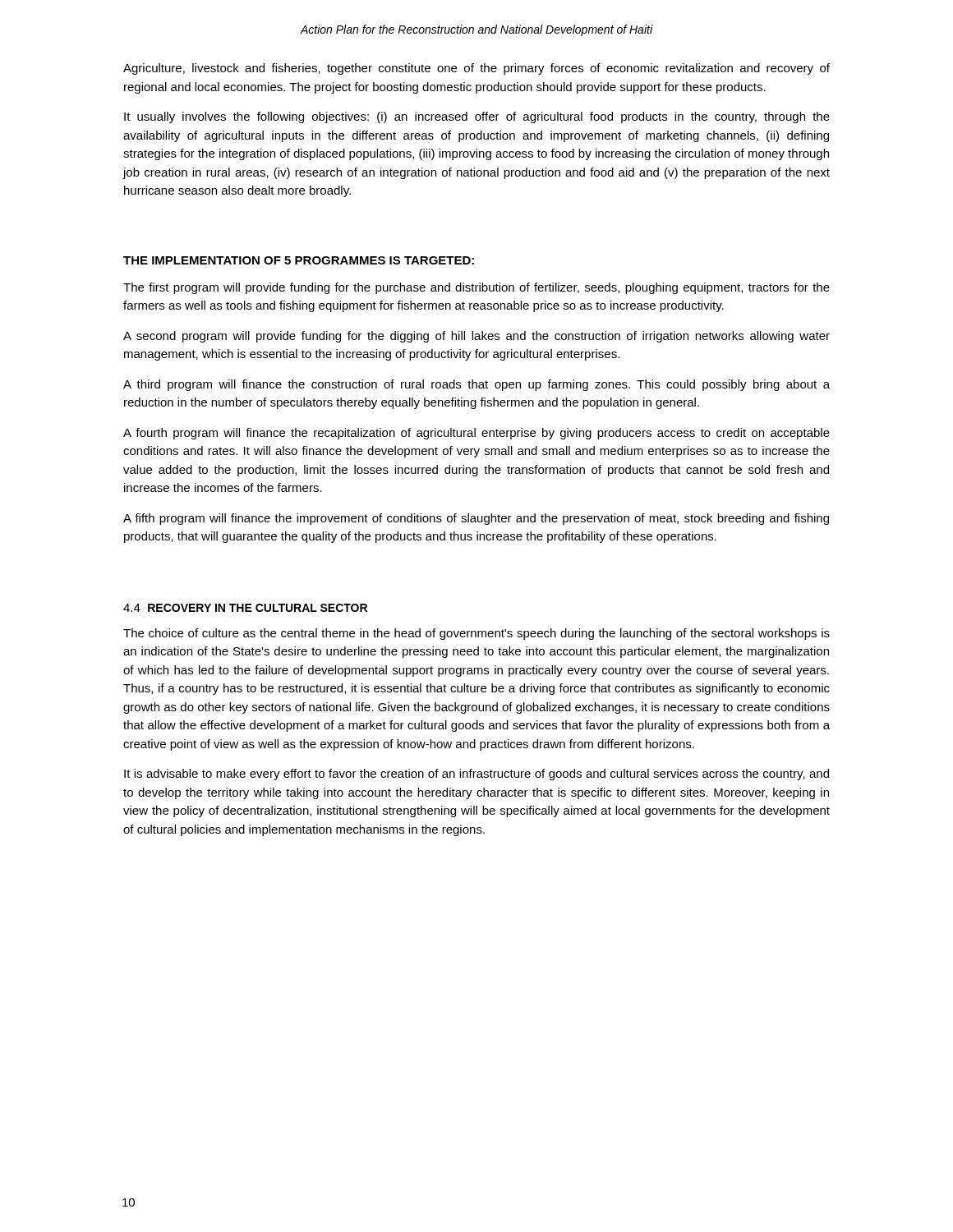The width and height of the screenshot is (953, 1232).
Task: Locate the block of text that opens with "It usually involves"
Action: point(476,153)
